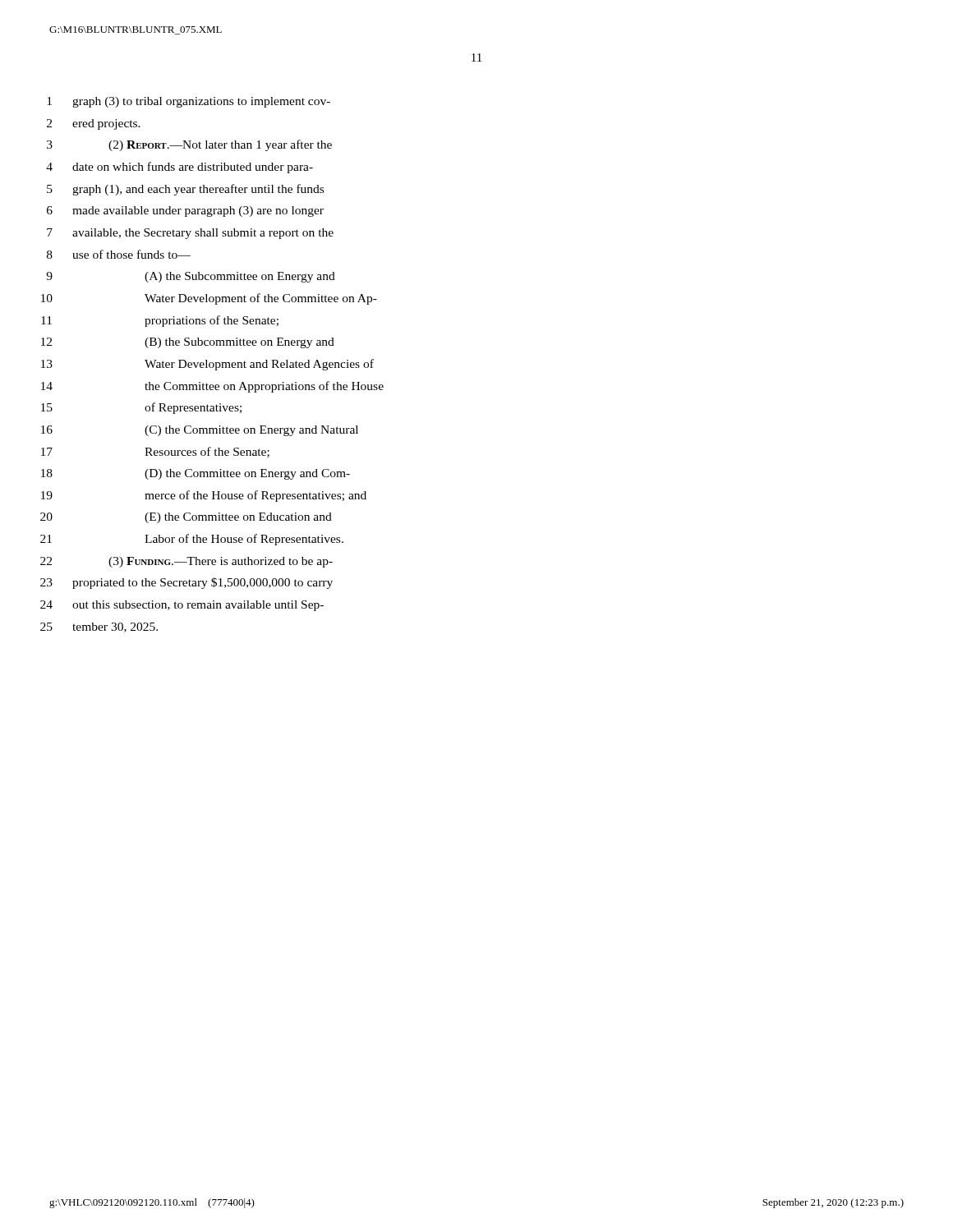This screenshot has width=953, height=1232.
Task: Locate the passage starting "21 Labor of the House of"
Action: 192,540
